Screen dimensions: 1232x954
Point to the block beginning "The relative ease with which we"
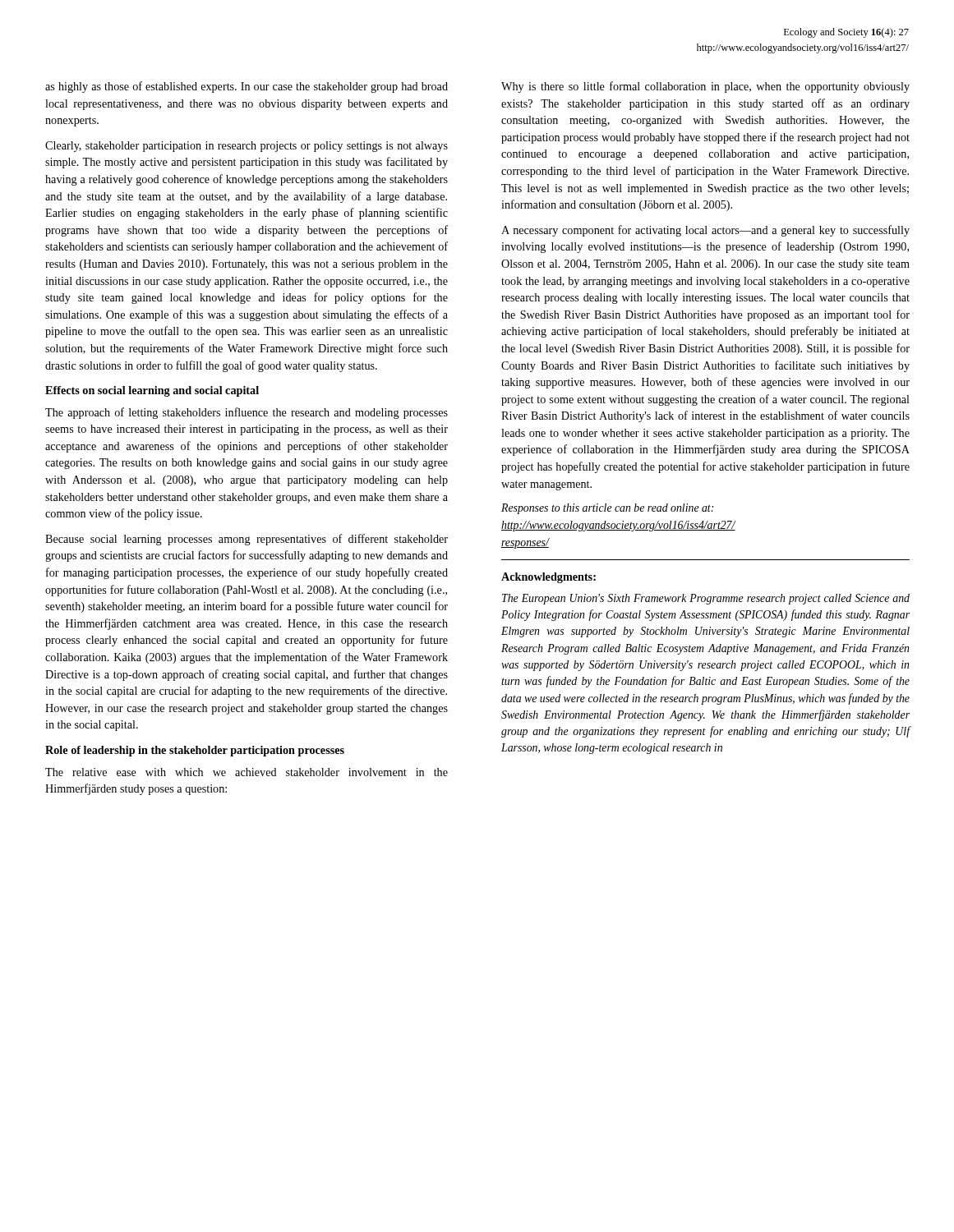tap(247, 780)
